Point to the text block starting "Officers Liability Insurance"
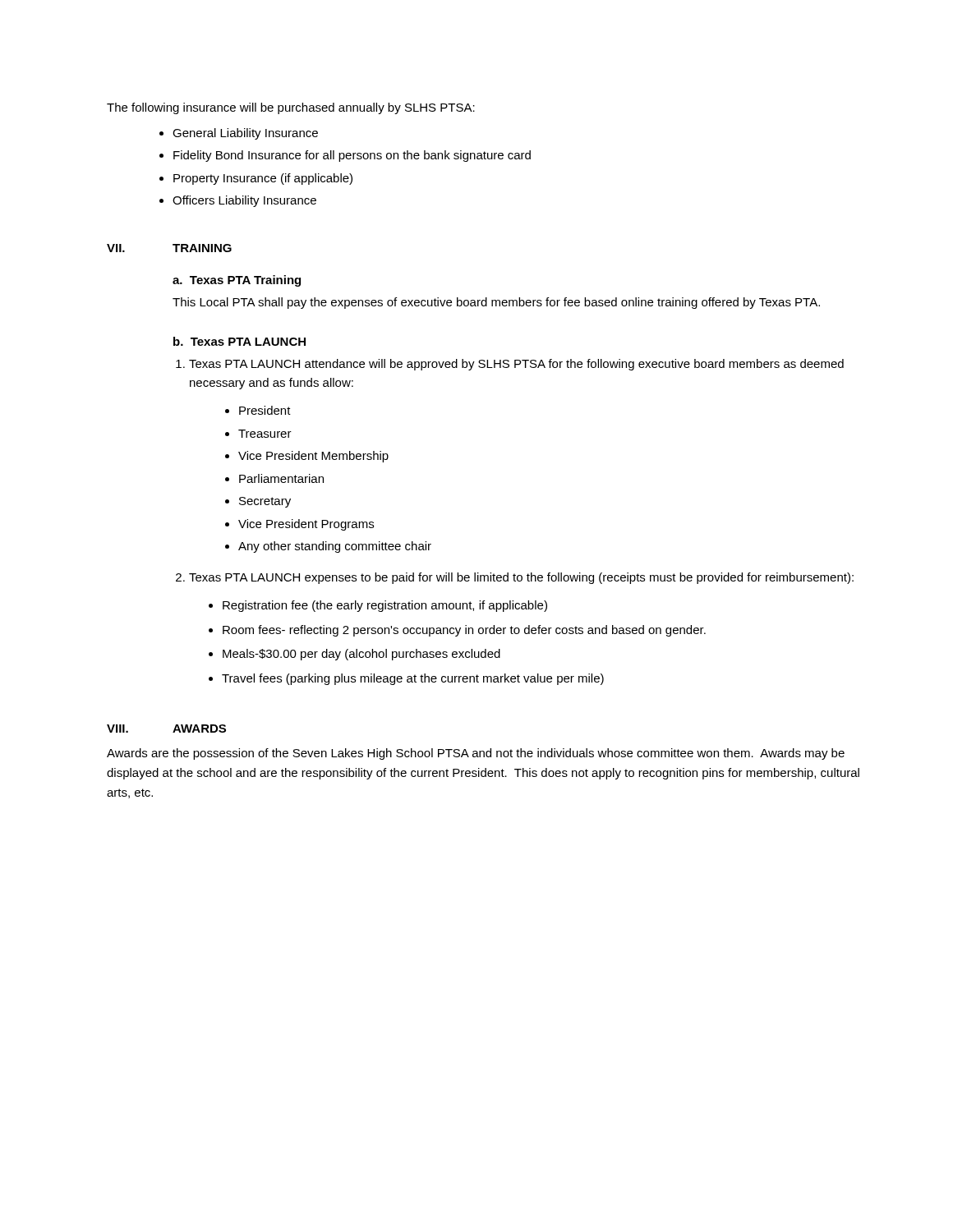 click(x=245, y=200)
